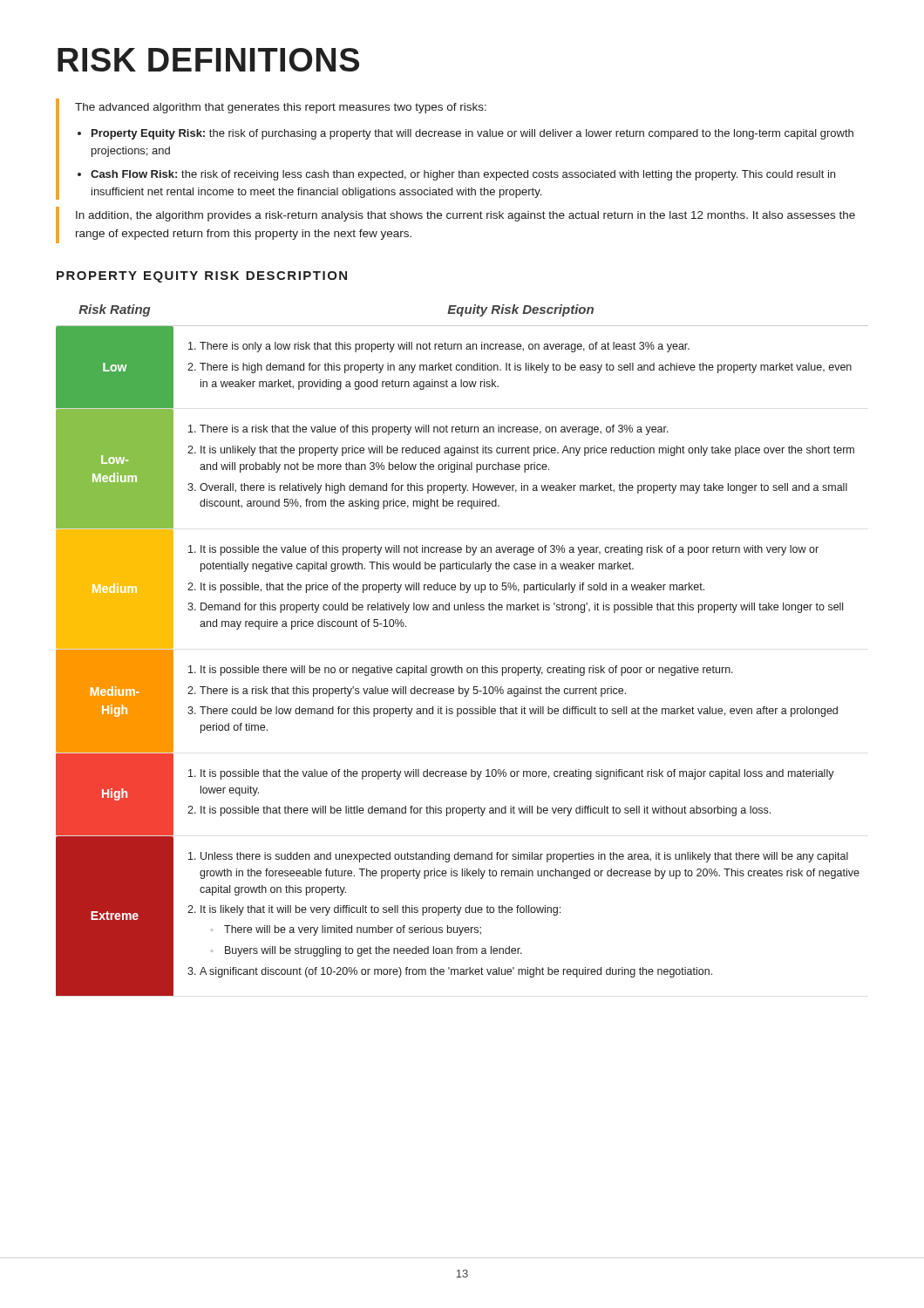Find the table that mentions "There is a"
The height and width of the screenshot is (1308, 924).
click(462, 647)
